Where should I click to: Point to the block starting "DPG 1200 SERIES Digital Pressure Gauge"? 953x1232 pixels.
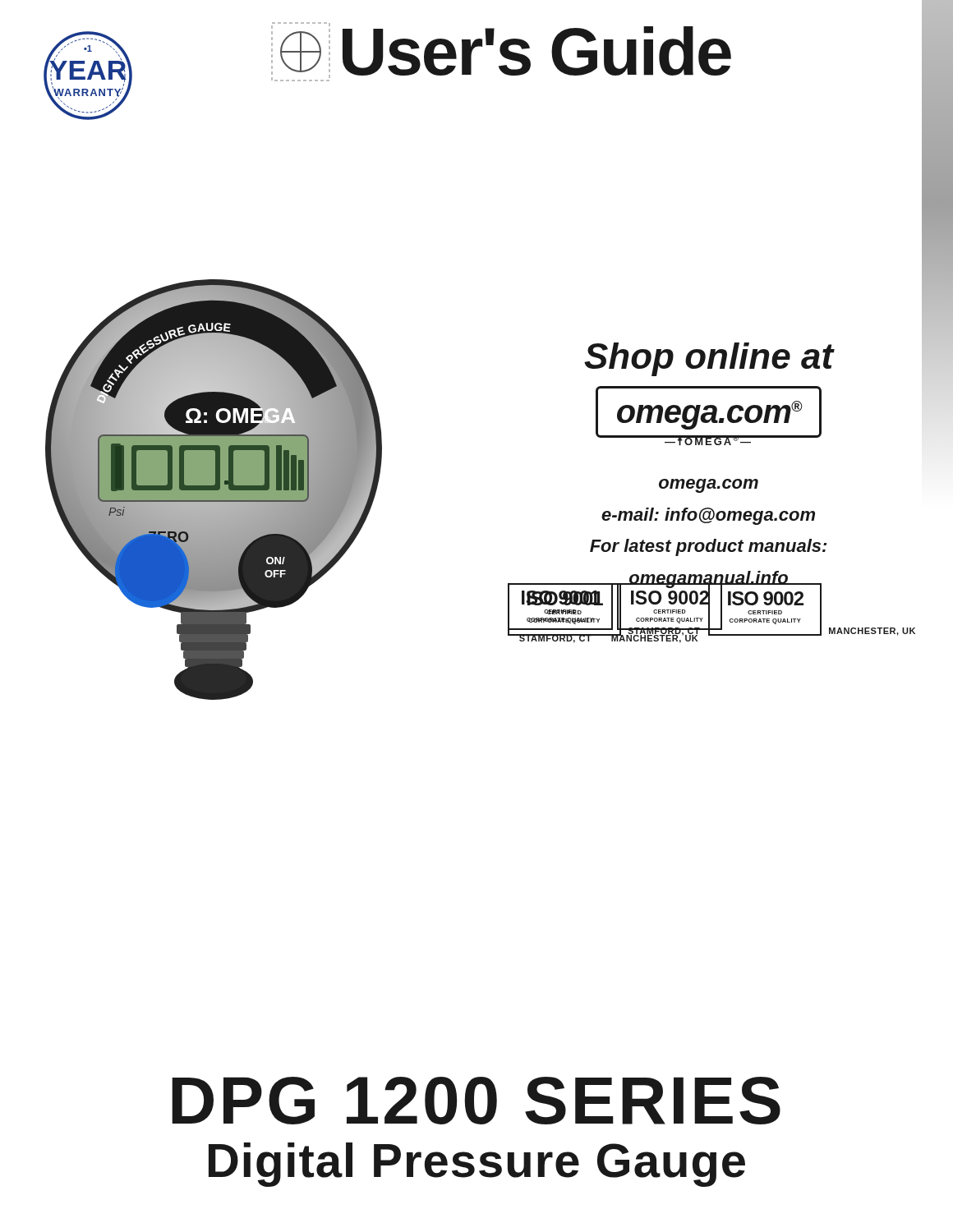476,1127
